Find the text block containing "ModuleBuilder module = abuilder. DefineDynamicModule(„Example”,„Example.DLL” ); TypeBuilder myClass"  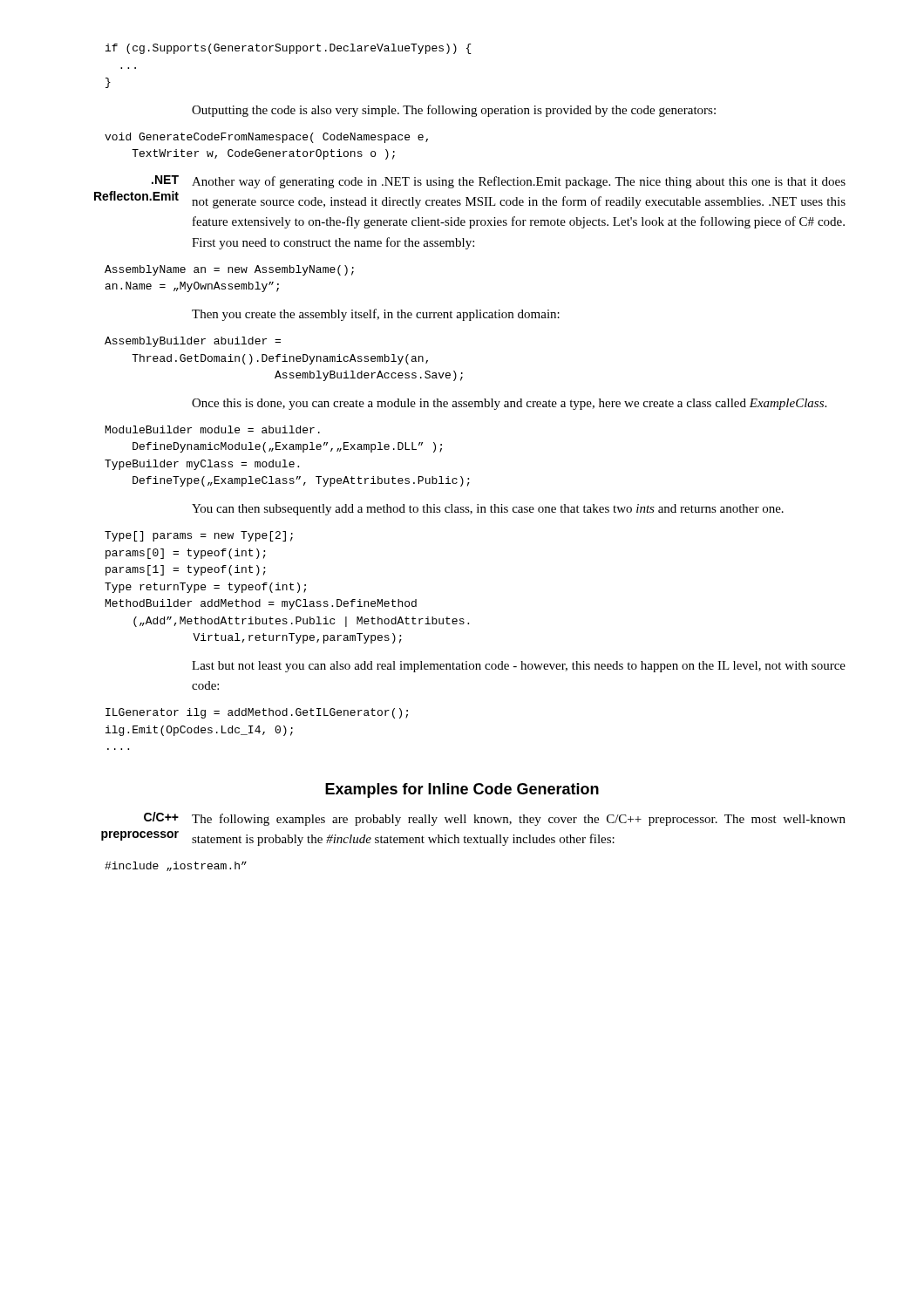(x=213, y=429)
